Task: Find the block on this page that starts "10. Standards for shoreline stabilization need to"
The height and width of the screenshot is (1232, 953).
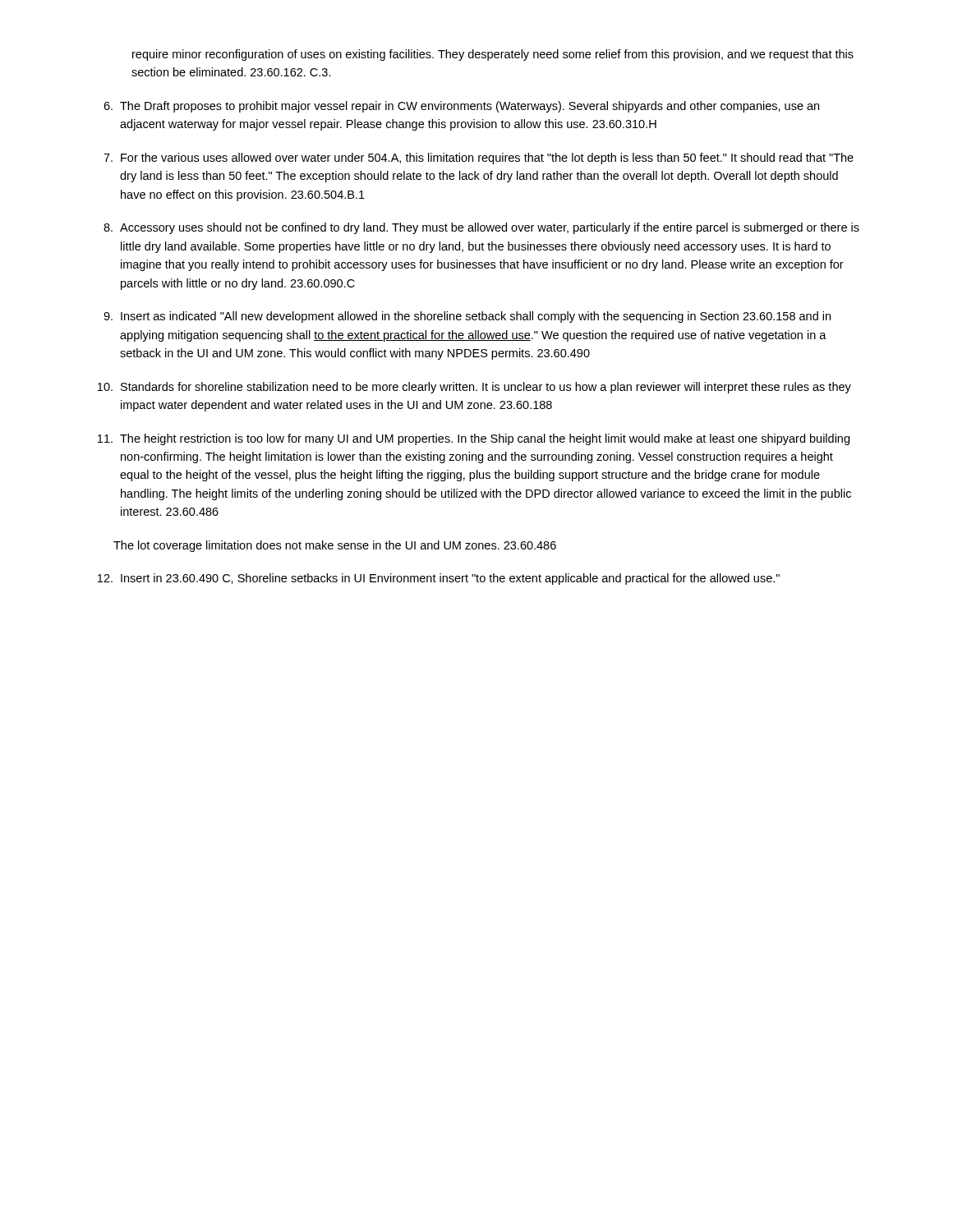Action: pos(476,396)
